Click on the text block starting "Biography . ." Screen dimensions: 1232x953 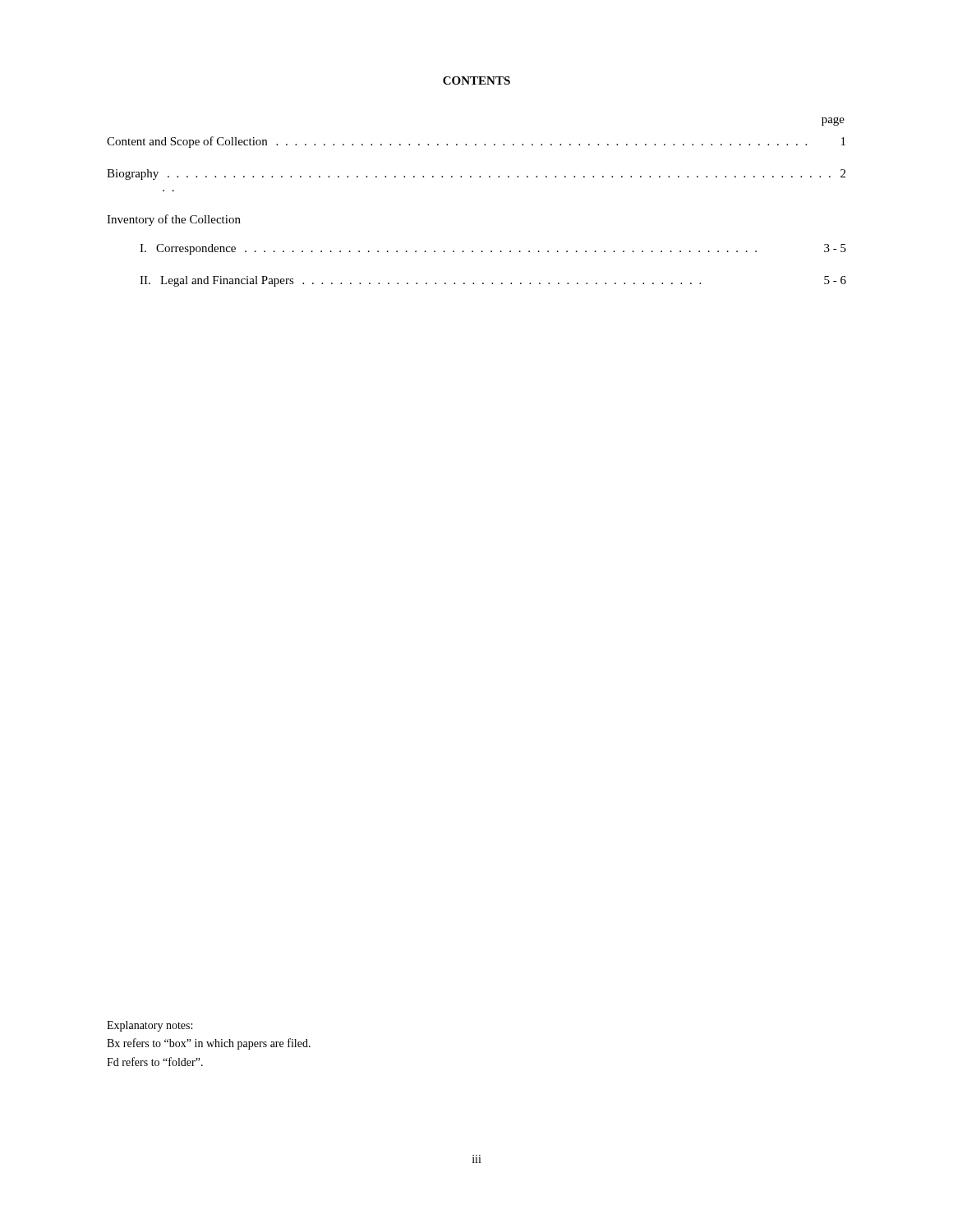pyautogui.click(x=476, y=181)
